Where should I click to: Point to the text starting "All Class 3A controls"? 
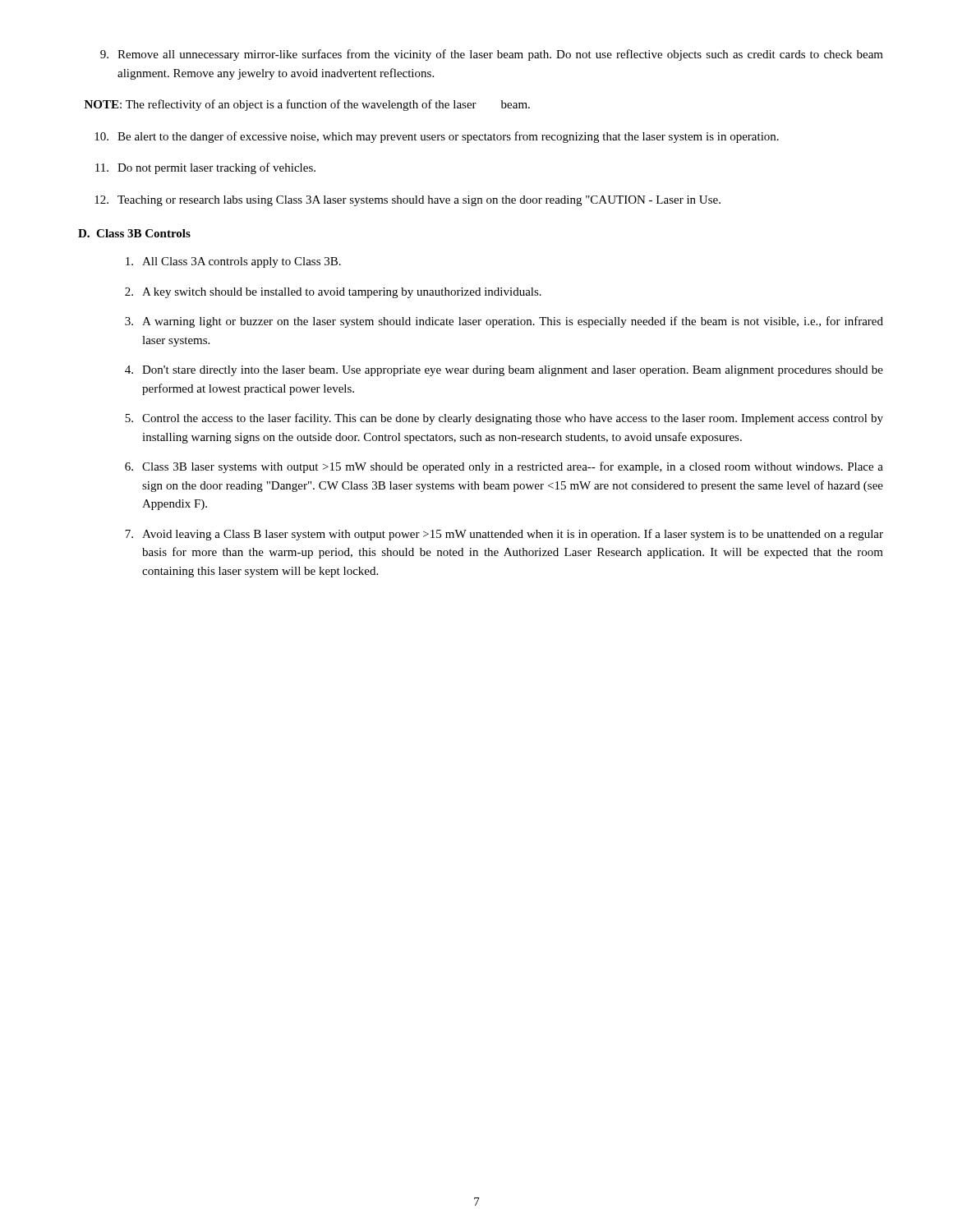click(x=233, y=262)
